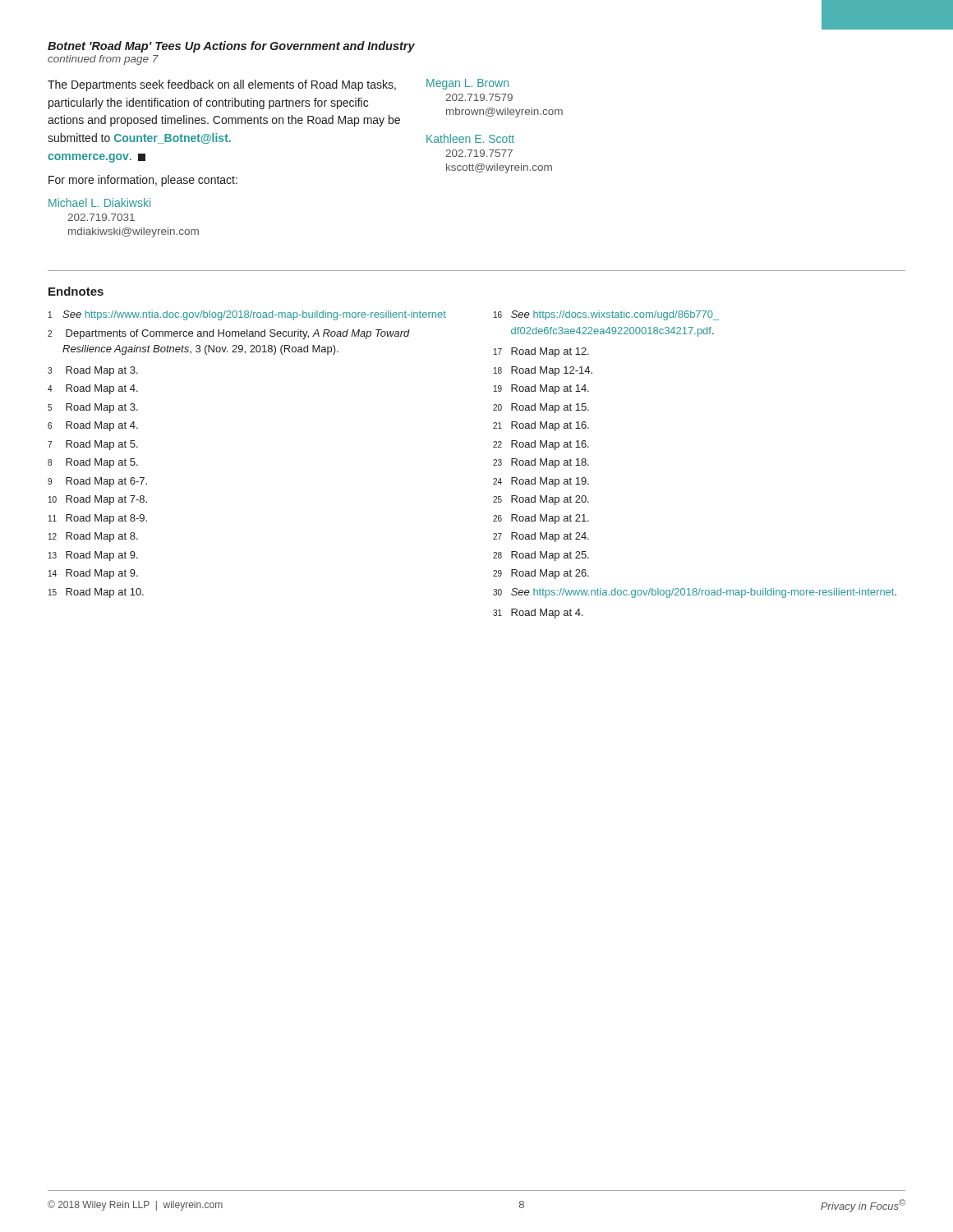
Task: Navigate to the text starting "4 Road Map at 4."
Action: (x=93, y=388)
